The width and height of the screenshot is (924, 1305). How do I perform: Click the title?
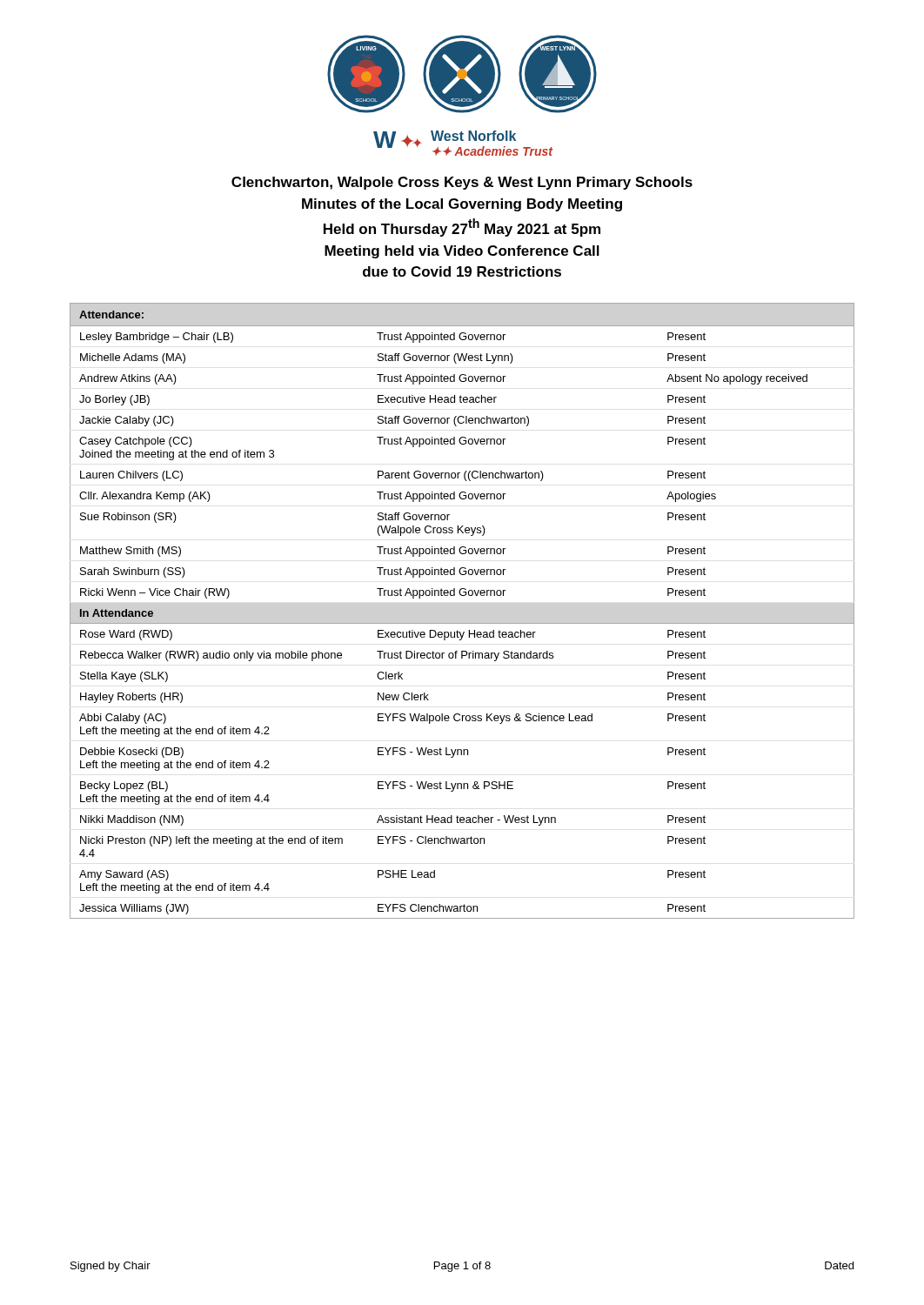coord(462,228)
